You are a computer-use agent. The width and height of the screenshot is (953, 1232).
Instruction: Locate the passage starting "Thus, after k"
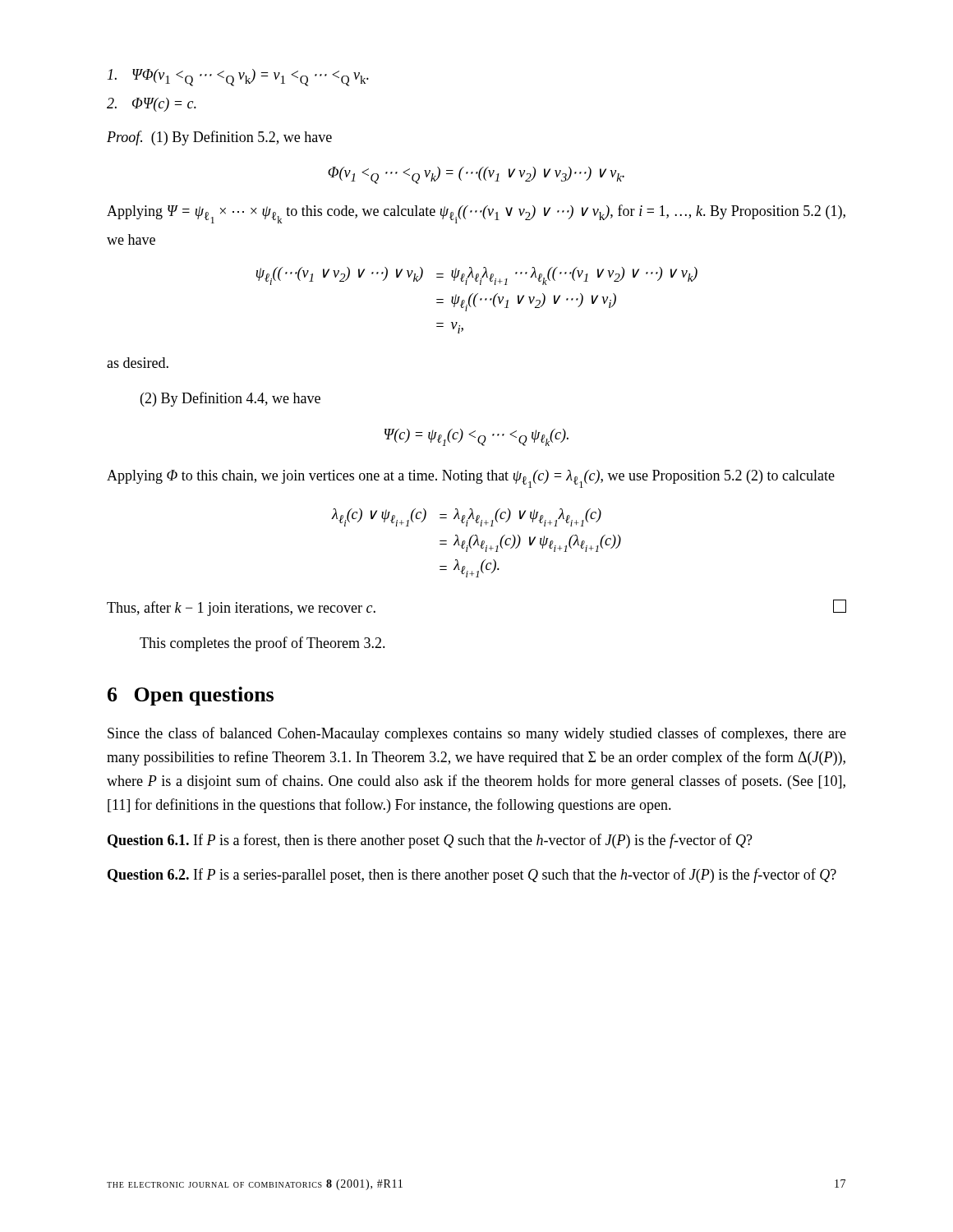(244, 607)
